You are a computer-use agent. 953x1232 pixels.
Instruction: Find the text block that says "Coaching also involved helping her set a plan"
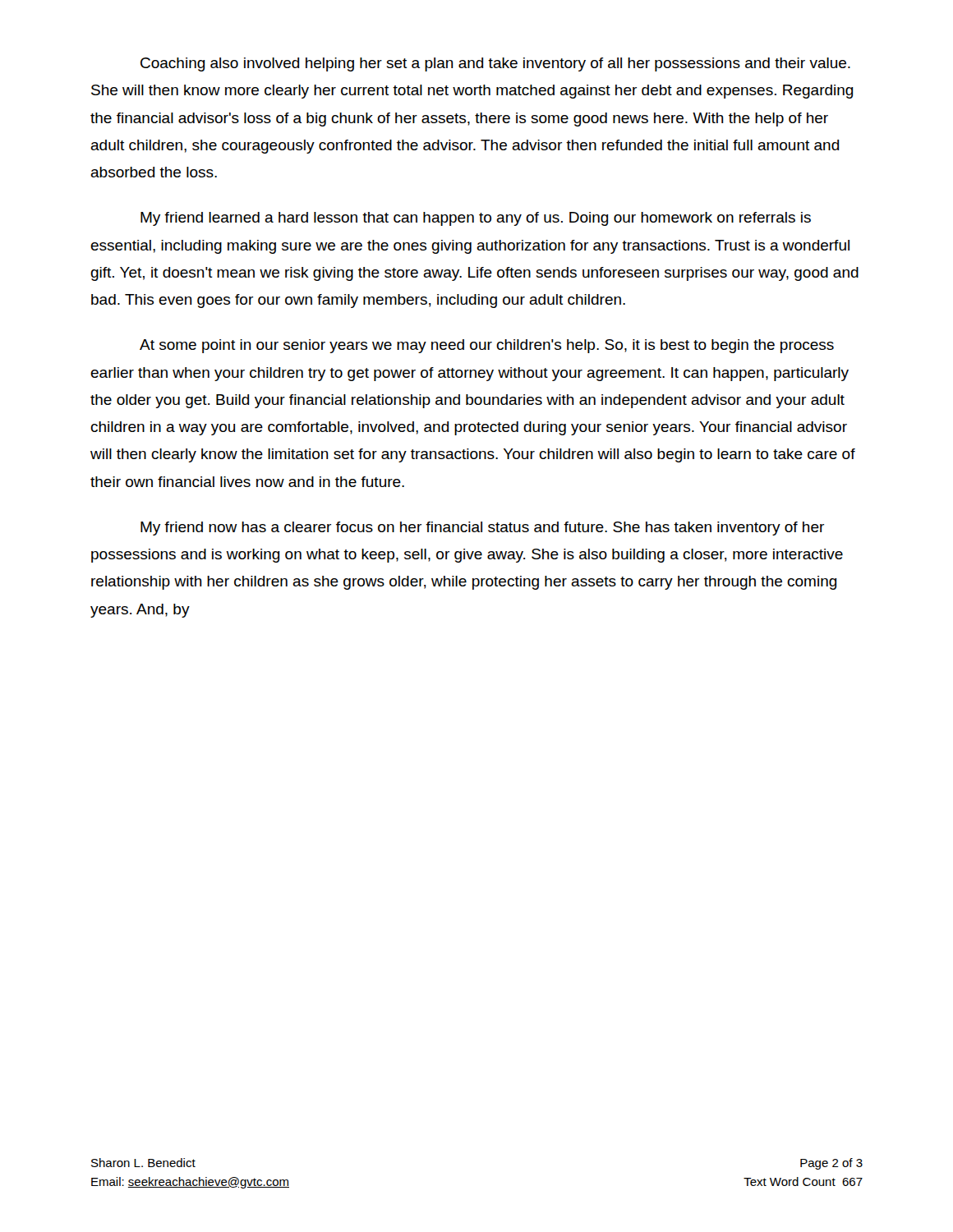[x=472, y=117]
